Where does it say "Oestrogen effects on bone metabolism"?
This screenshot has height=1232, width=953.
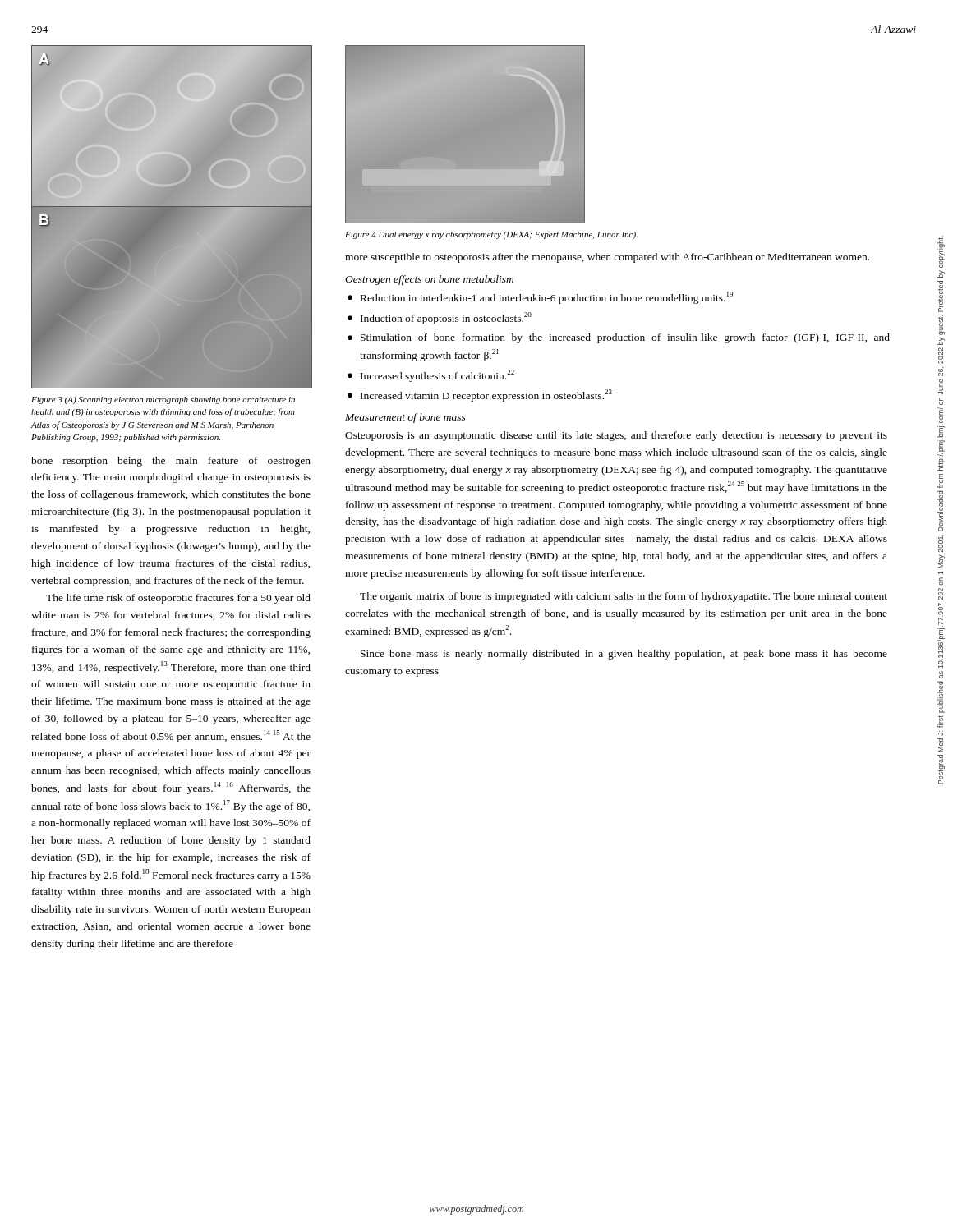430,279
